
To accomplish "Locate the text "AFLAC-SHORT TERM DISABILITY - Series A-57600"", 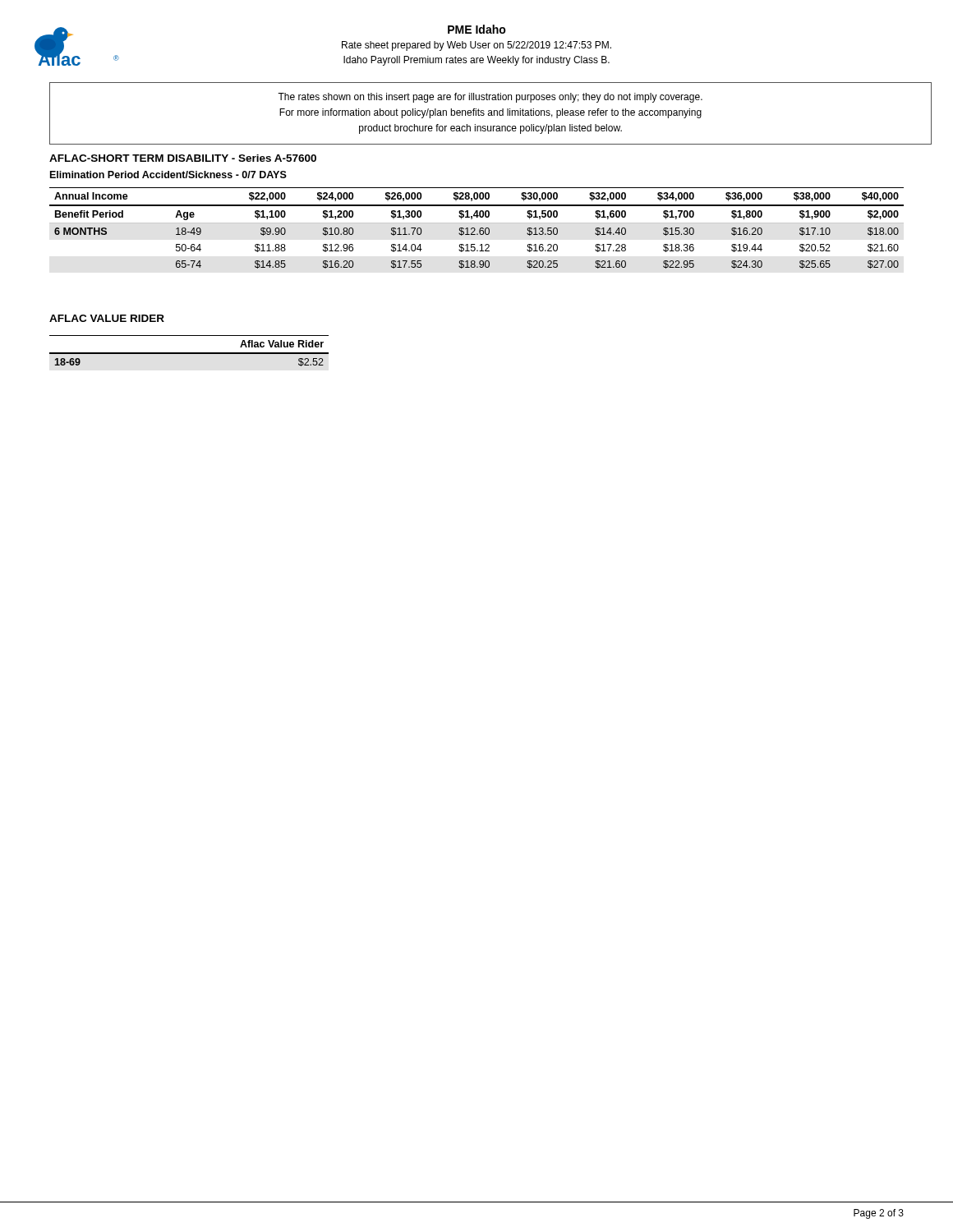I will point(183,158).
